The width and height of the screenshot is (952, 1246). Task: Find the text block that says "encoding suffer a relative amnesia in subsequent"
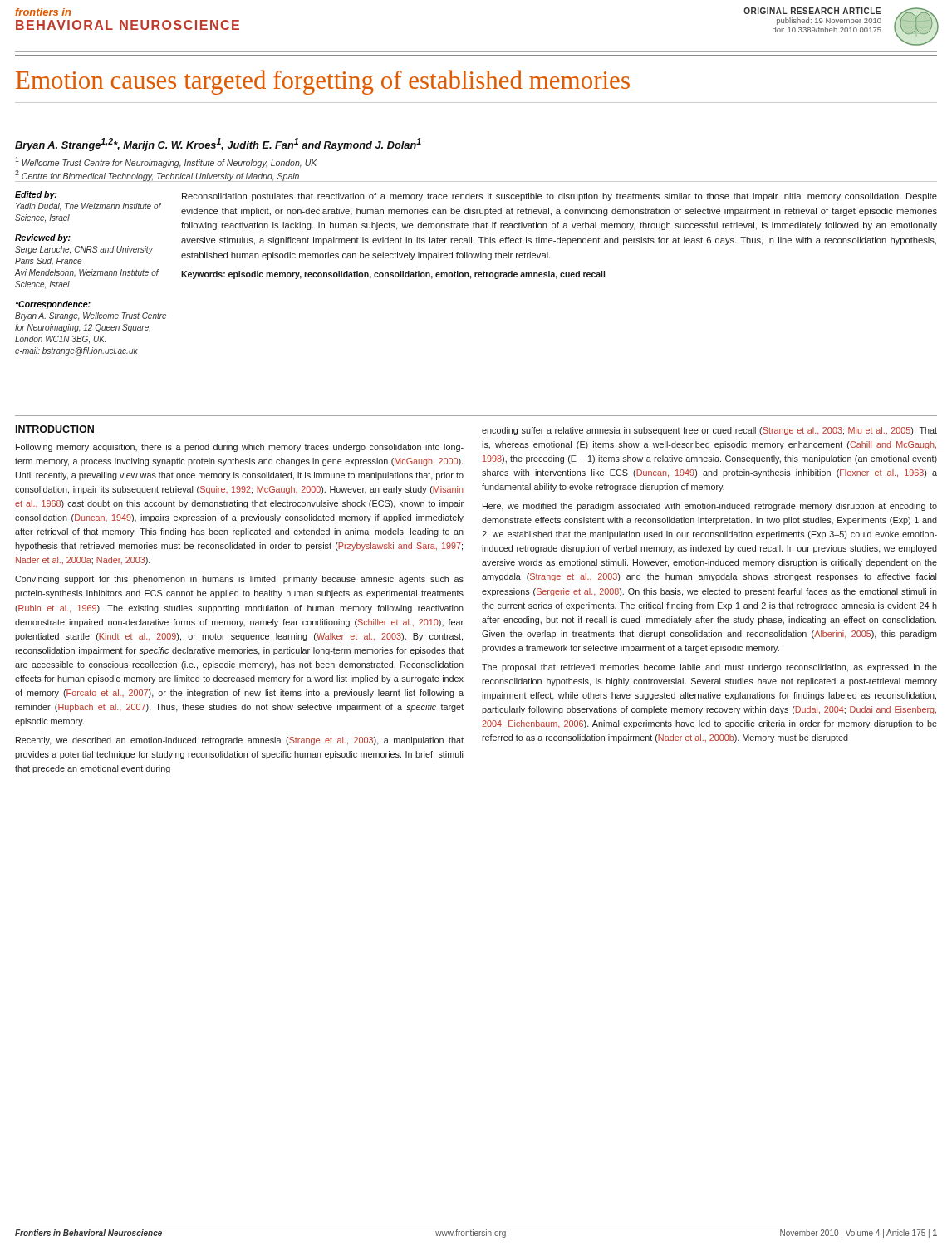pos(709,584)
